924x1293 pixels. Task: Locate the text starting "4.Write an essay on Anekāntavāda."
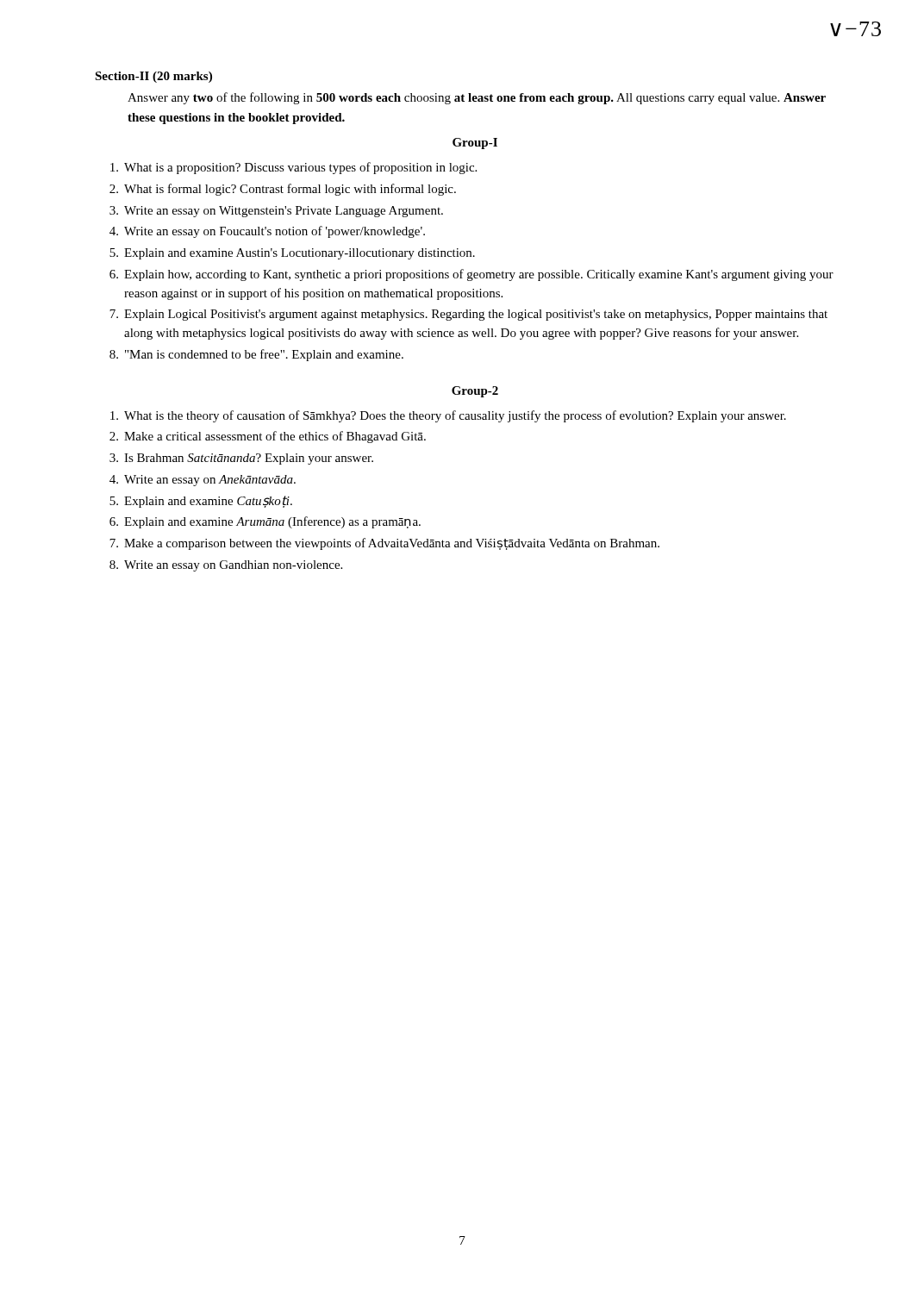[x=203, y=481]
